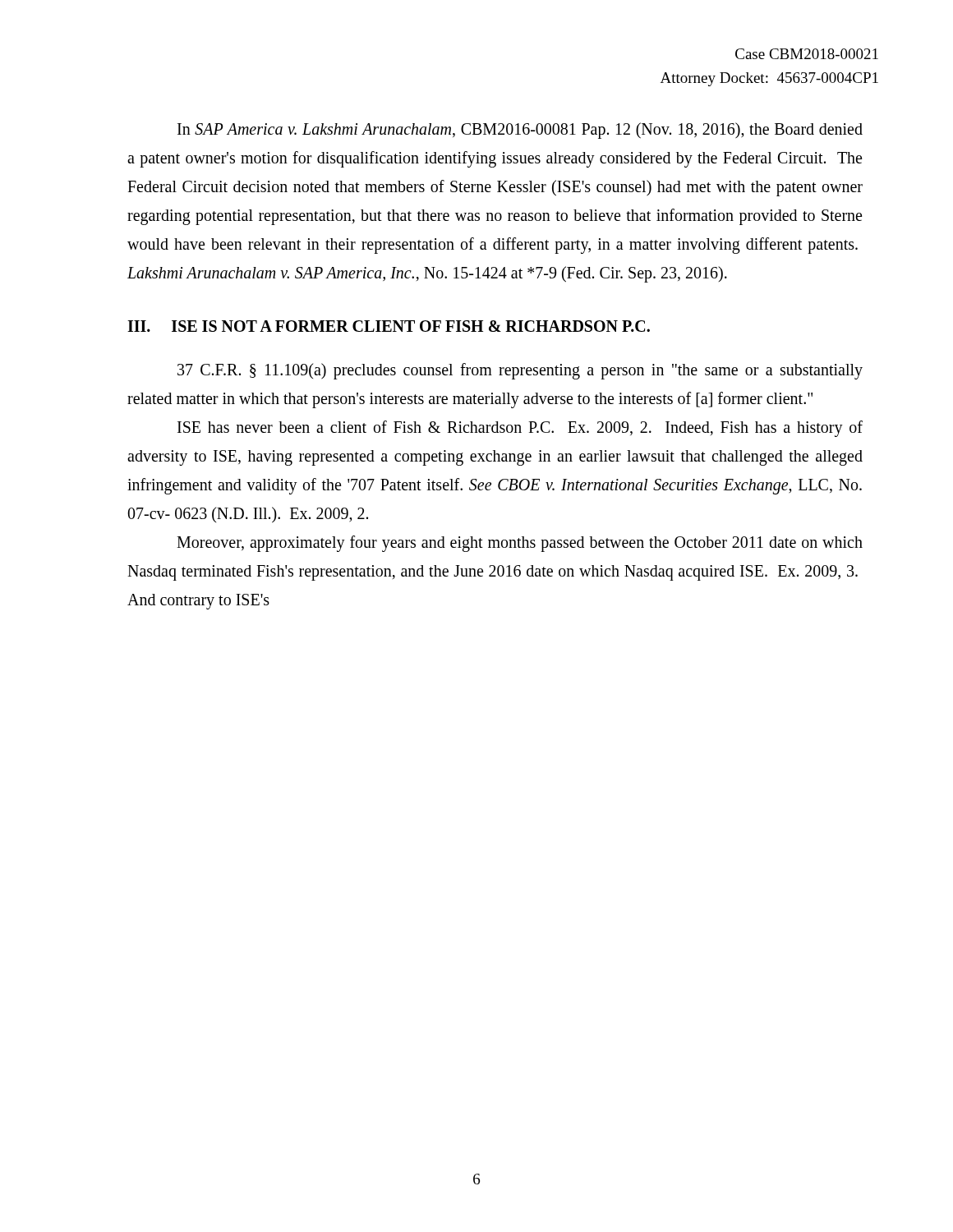Screen dimensions: 1232x953
Task: Locate the text block with the text "Moreover, approximately four years and"
Action: coord(495,571)
